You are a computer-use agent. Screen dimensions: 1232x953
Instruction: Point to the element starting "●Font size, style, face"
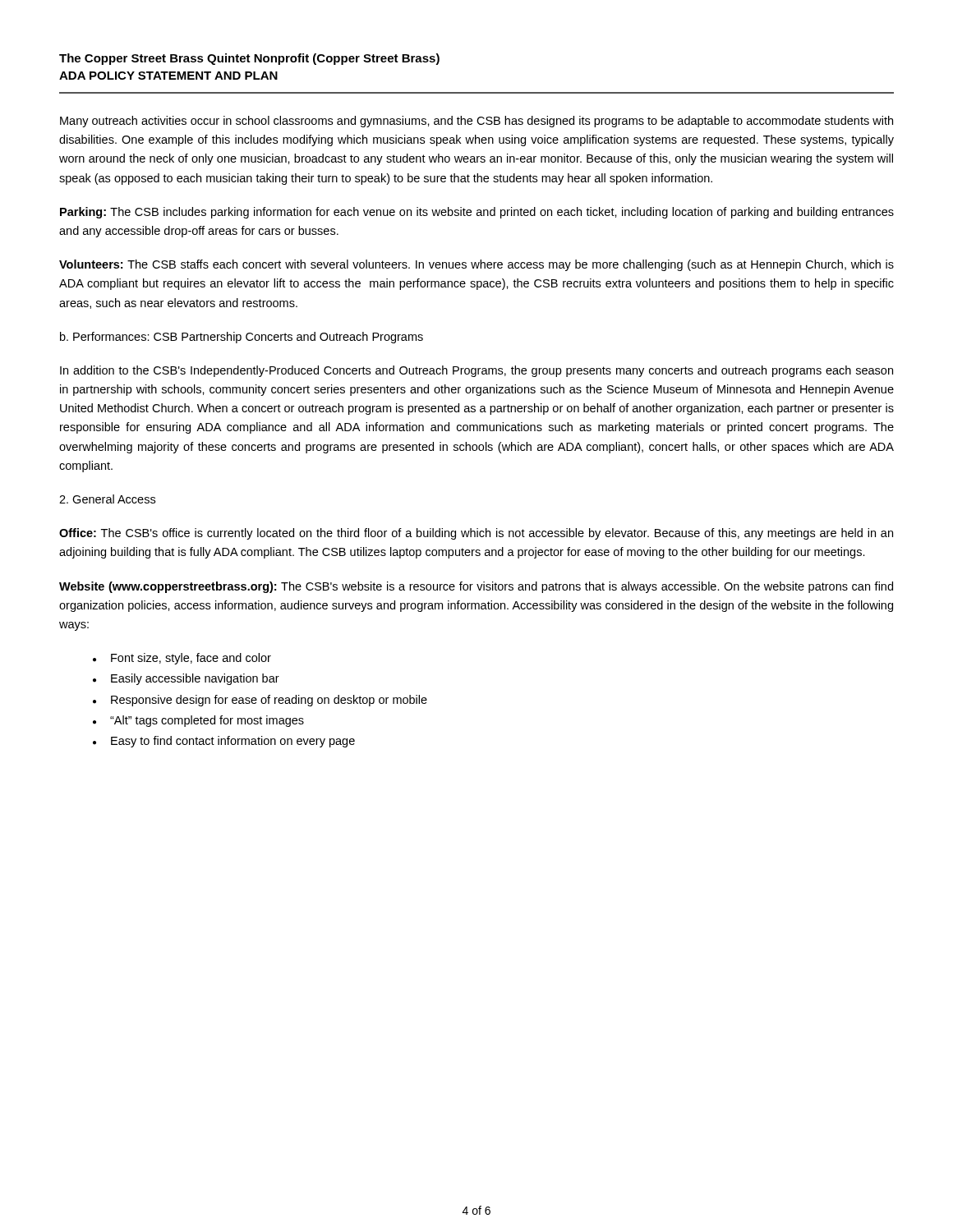tap(181, 659)
